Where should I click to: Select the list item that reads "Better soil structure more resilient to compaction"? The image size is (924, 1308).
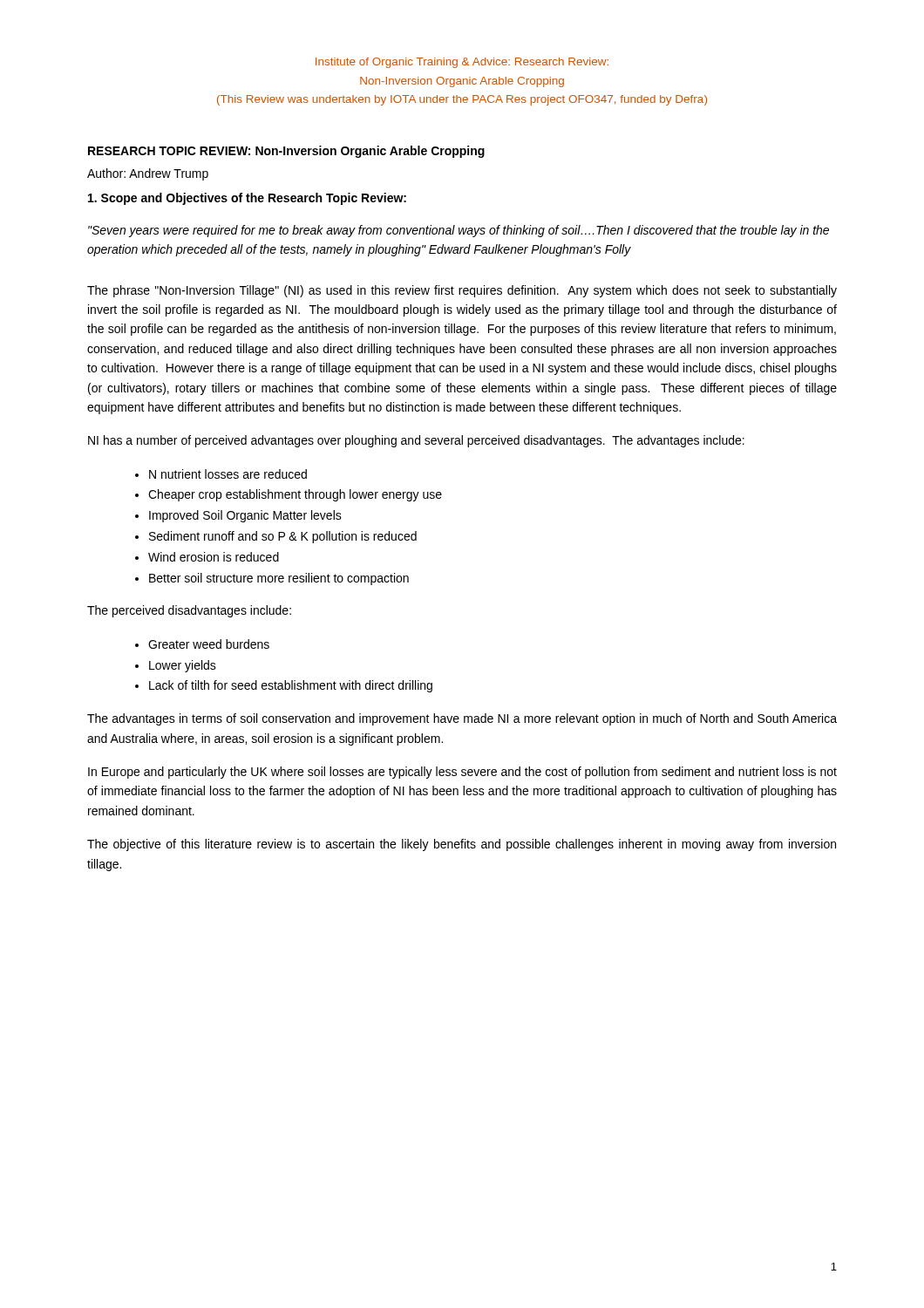[x=279, y=578]
